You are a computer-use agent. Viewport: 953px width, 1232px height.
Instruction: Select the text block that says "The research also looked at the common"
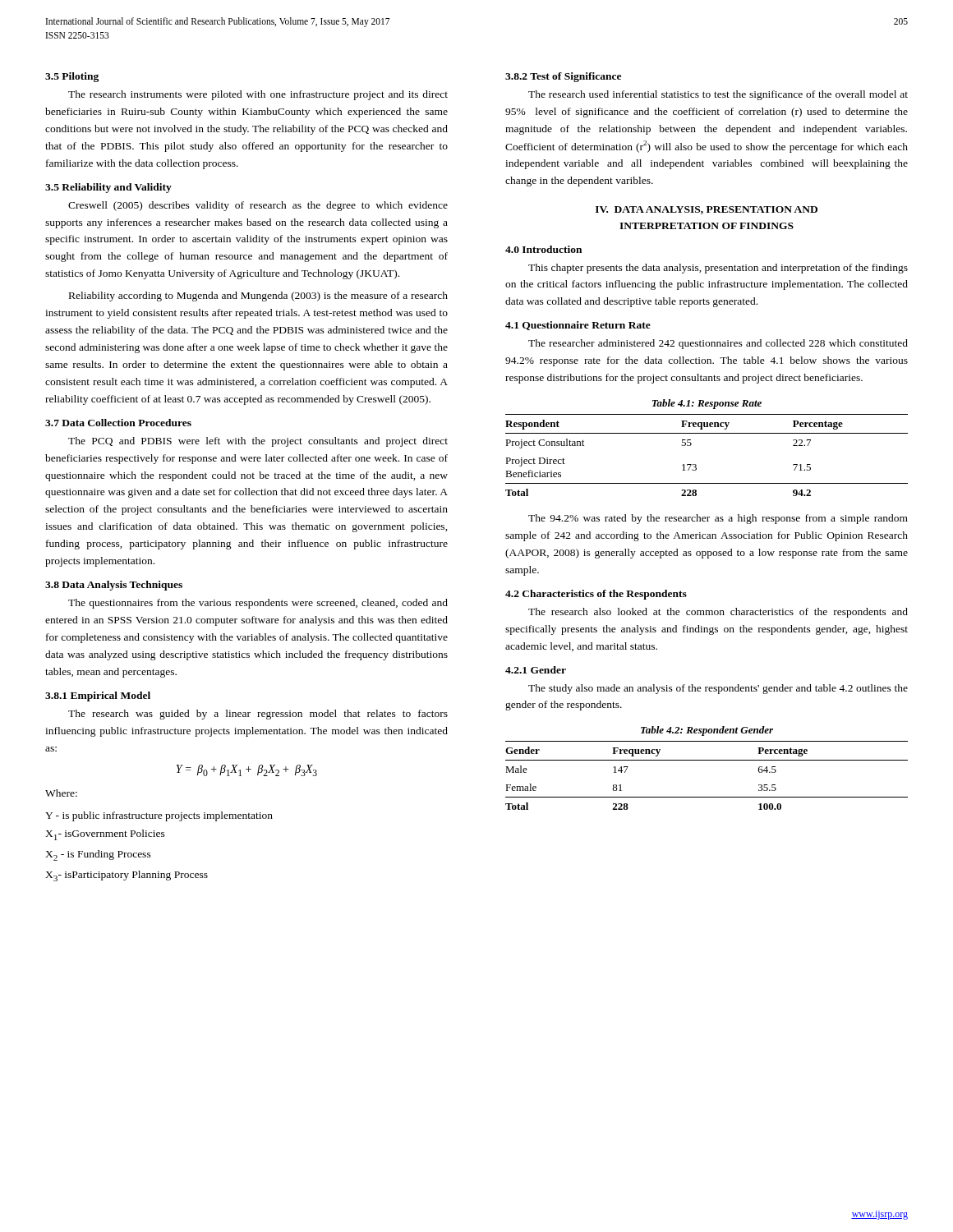(x=707, y=629)
